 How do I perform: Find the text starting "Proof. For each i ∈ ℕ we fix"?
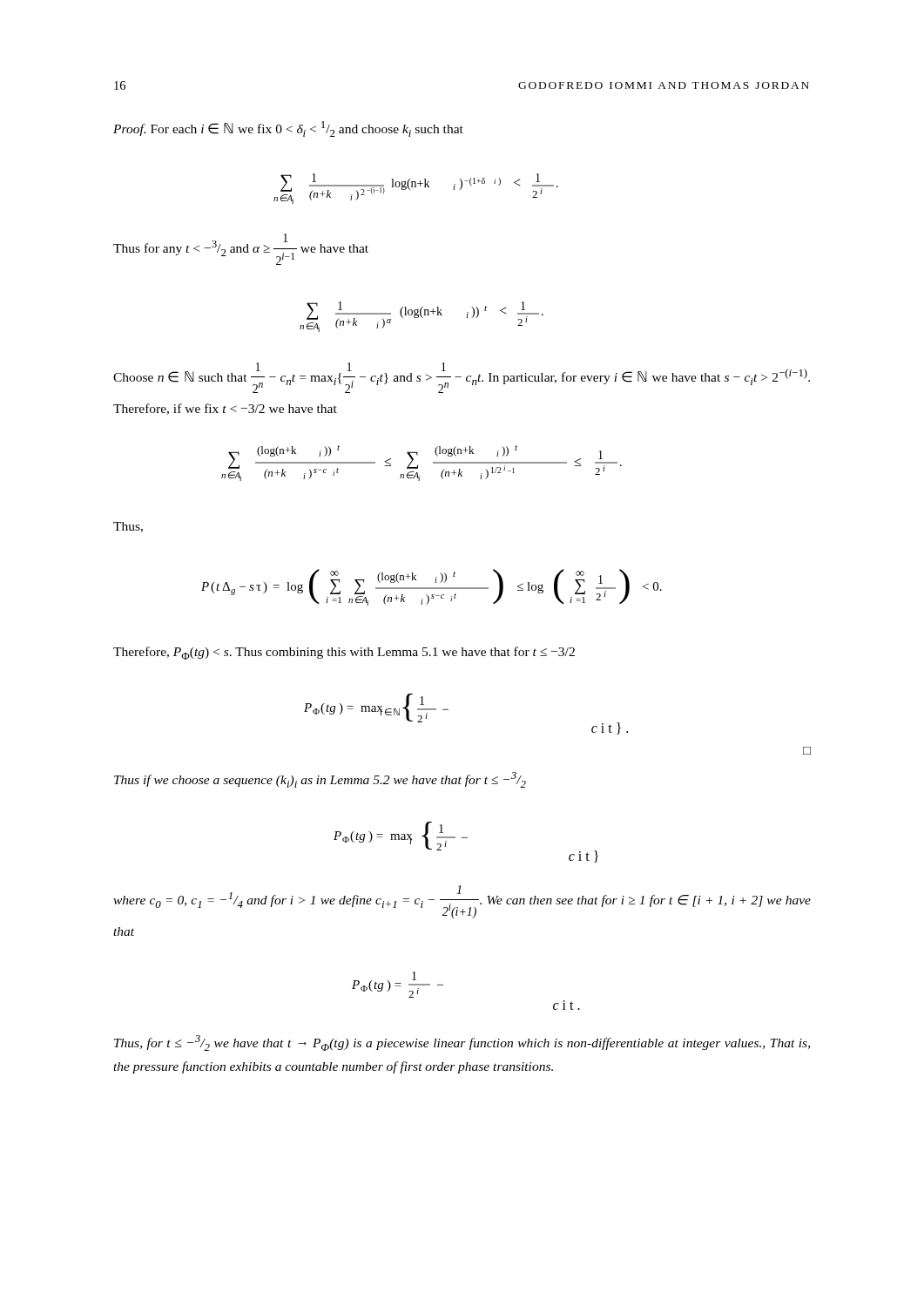[288, 129]
